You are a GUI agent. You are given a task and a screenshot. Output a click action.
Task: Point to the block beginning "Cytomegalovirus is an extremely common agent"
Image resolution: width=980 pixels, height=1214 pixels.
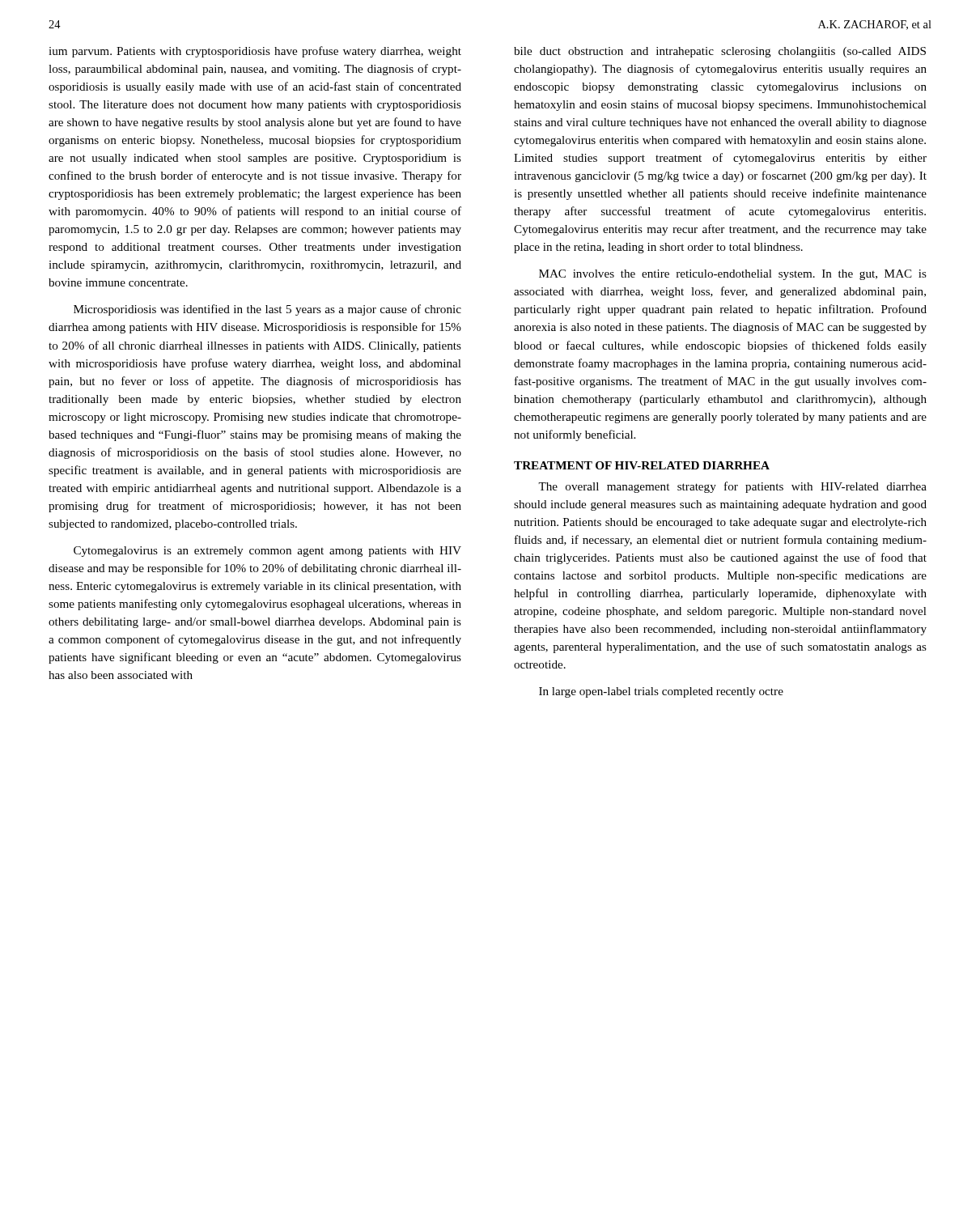(255, 613)
